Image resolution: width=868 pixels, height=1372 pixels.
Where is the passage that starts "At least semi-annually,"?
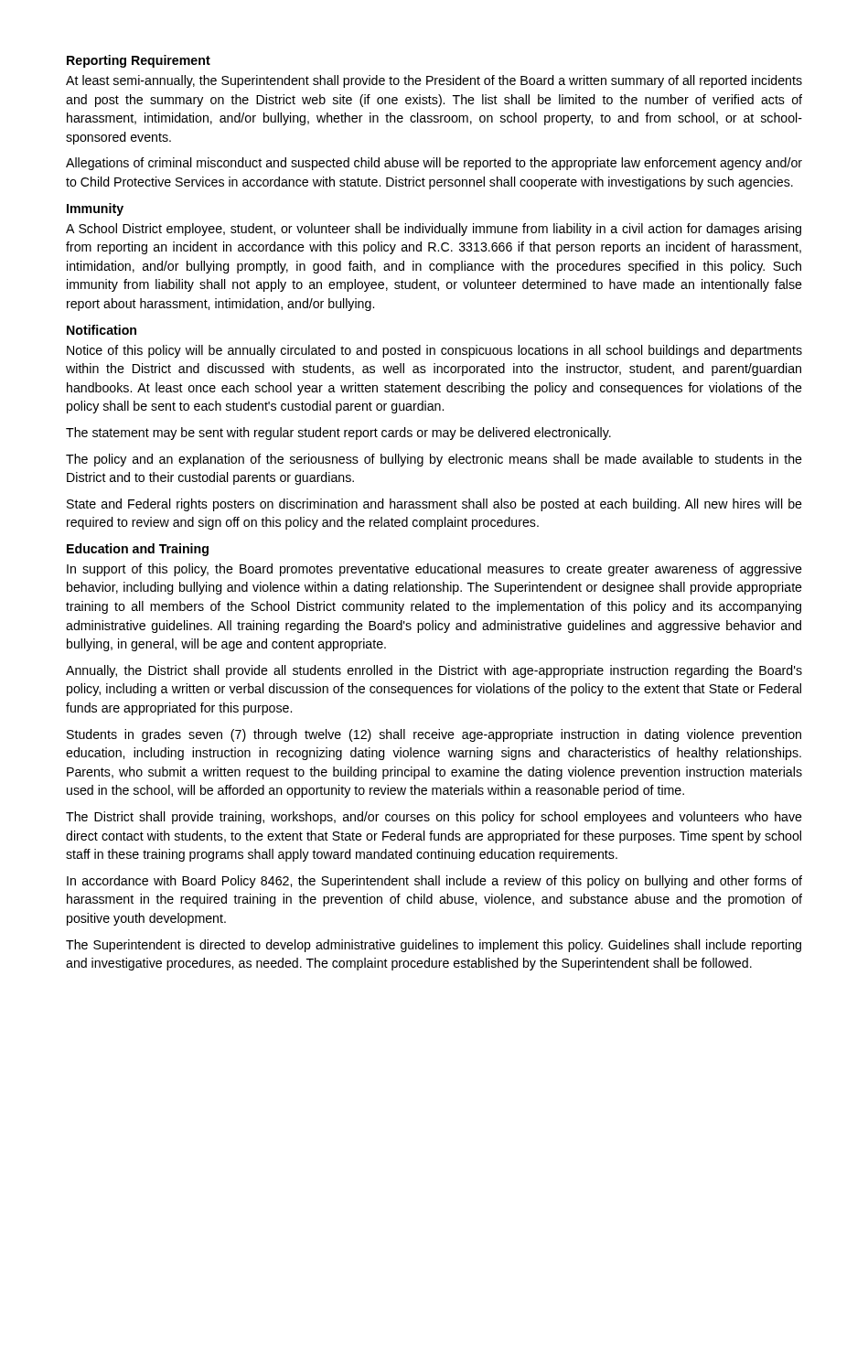tap(434, 109)
